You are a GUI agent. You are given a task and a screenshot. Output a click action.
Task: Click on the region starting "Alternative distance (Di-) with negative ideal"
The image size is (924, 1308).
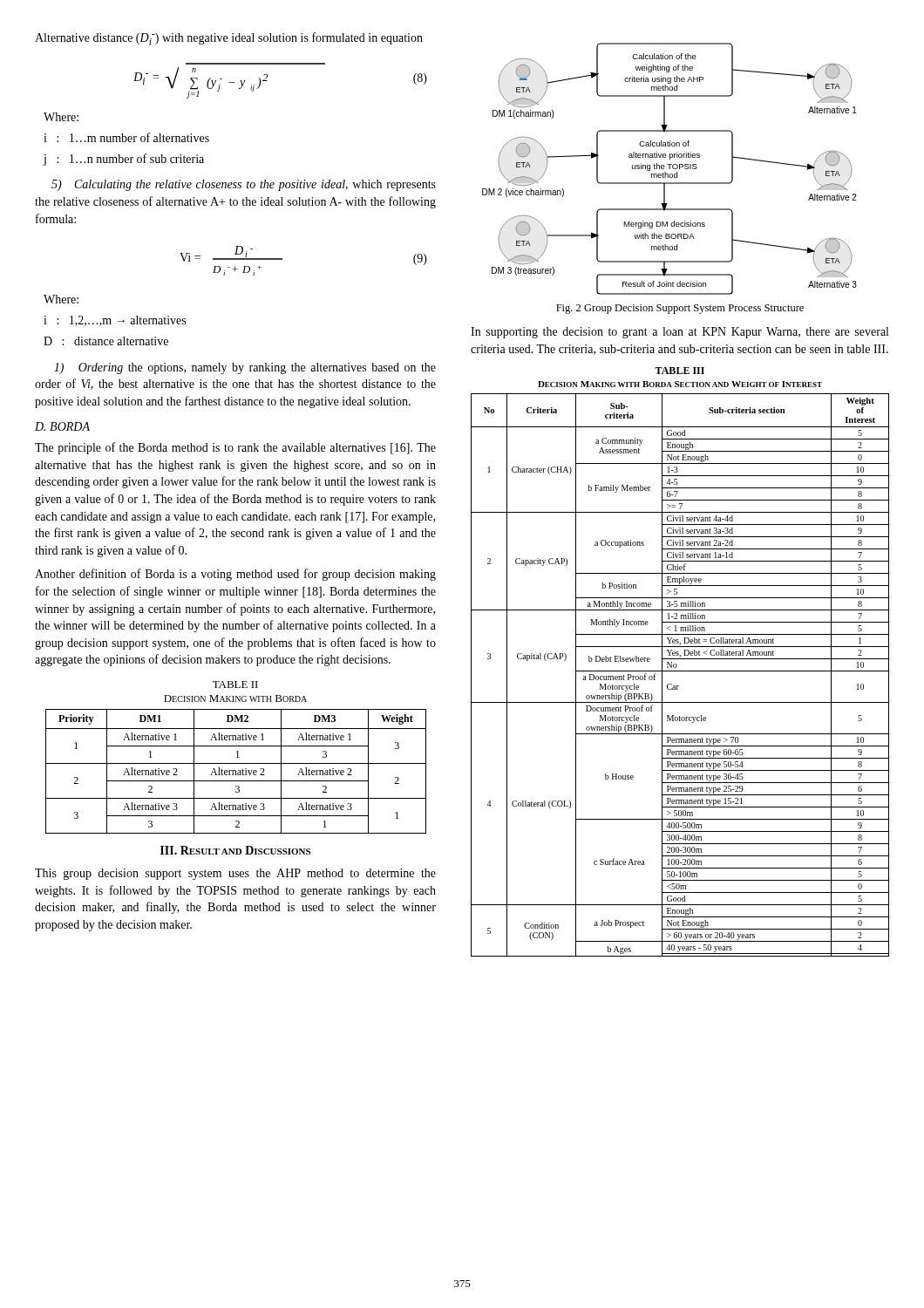click(x=229, y=38)
